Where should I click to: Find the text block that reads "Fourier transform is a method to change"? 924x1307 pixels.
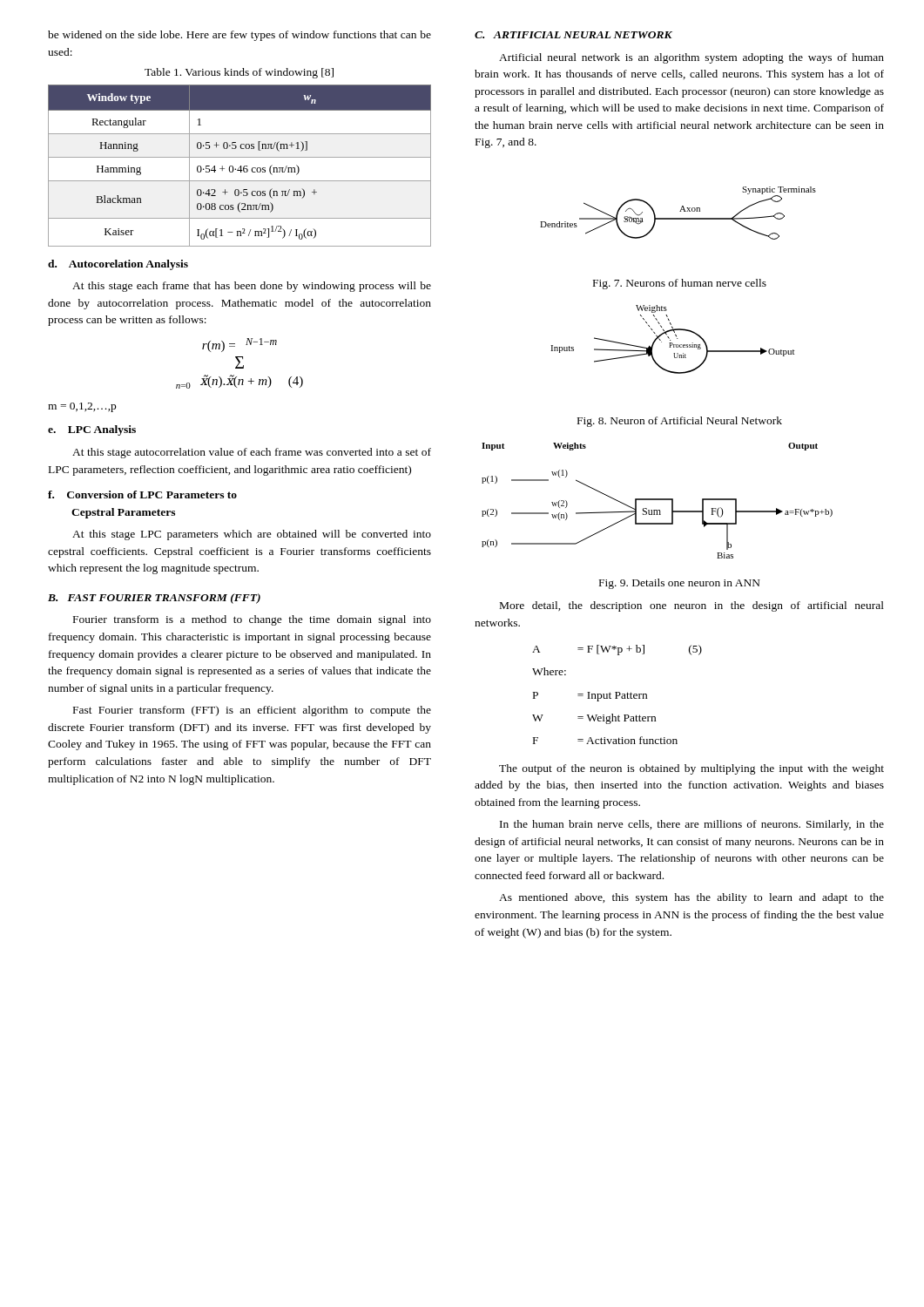pyautogui.click(x=239, y=654)
